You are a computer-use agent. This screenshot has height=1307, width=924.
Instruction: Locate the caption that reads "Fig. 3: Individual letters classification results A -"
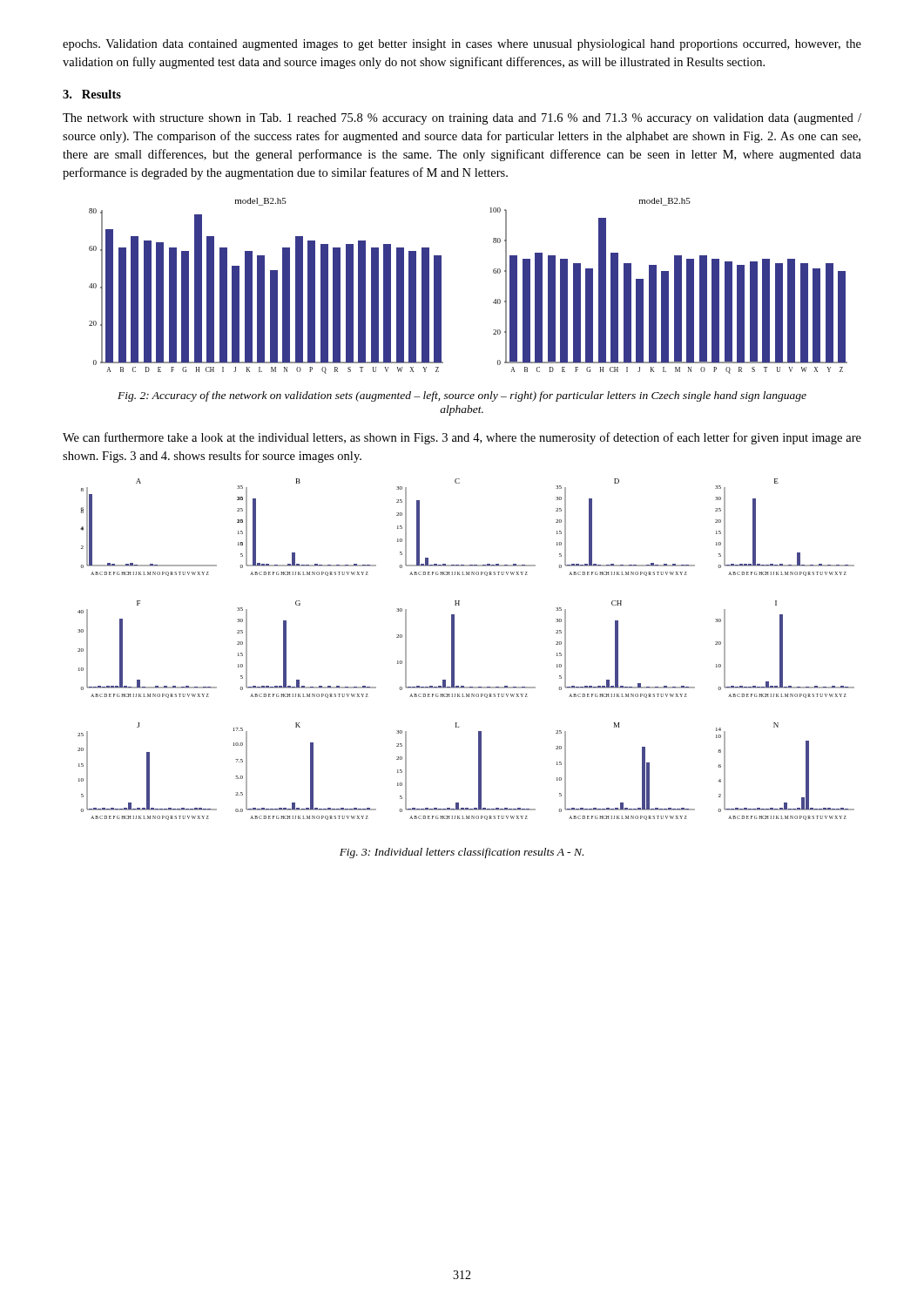click(462, 852)
